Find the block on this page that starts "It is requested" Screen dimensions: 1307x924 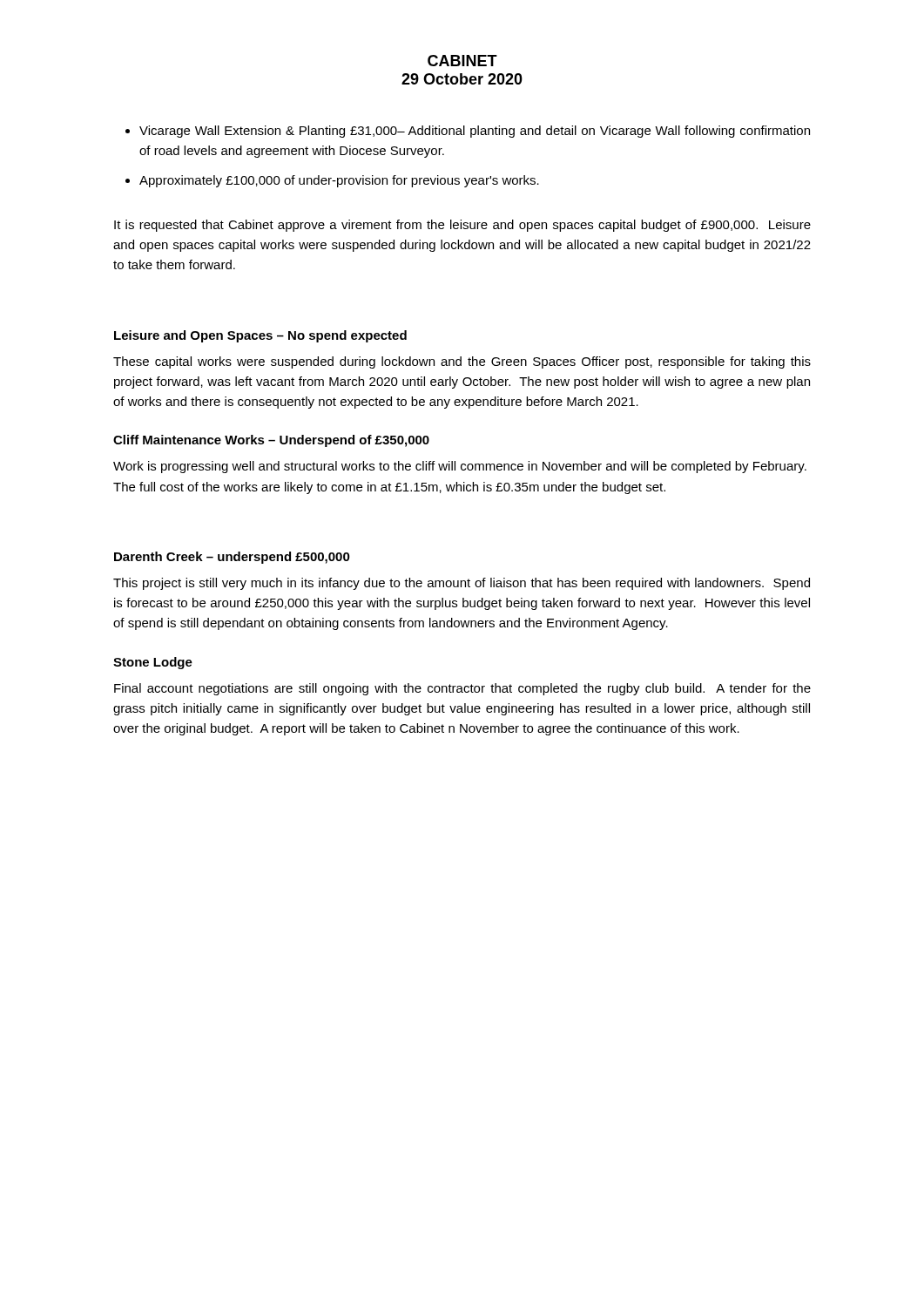tap(462, 244)
